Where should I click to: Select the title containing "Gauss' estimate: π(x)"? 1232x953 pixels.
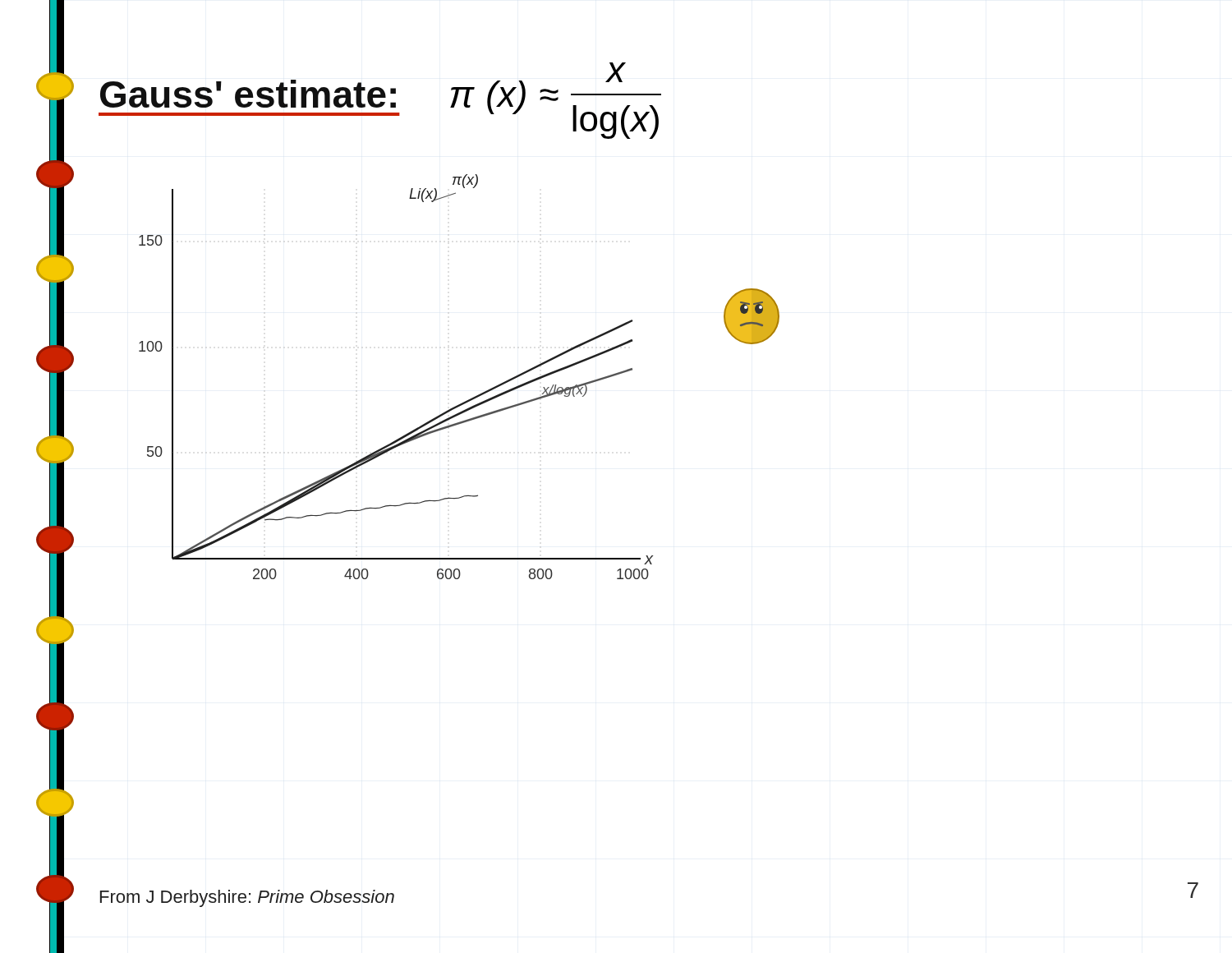(380, 94)
